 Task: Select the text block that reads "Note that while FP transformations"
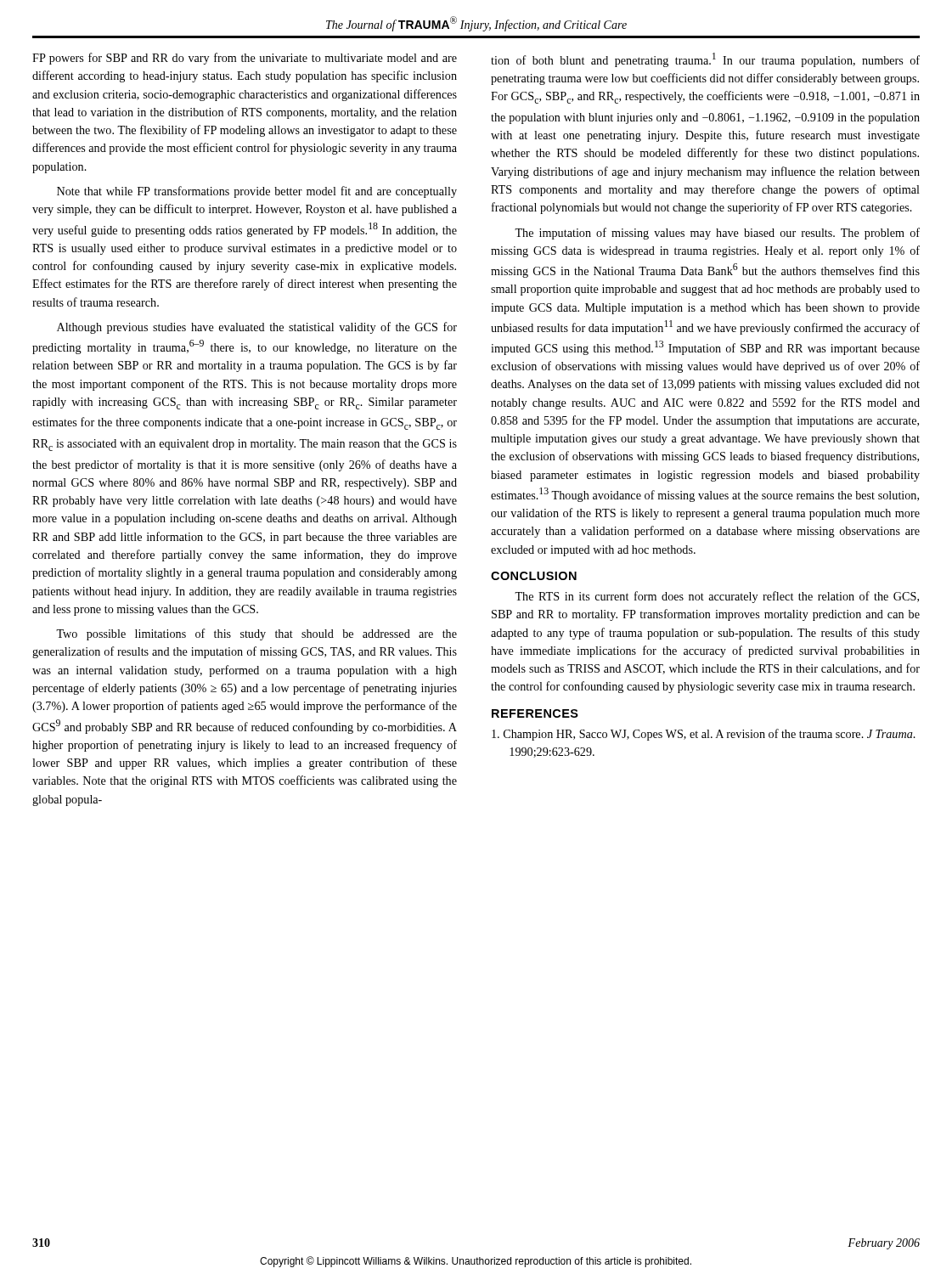coord(245,247)
